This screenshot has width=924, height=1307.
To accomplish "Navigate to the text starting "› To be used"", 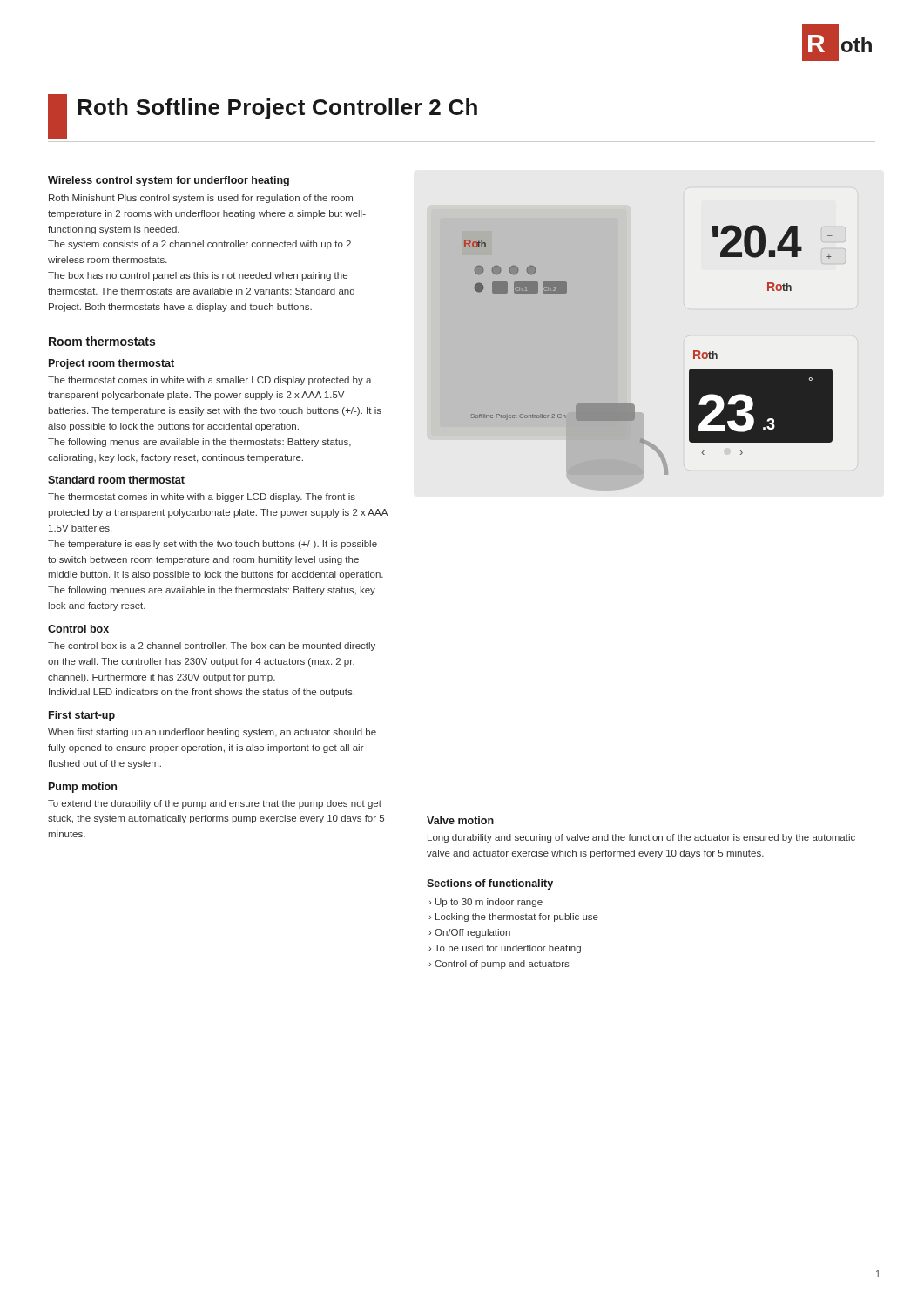I will [x=505, y=948].
